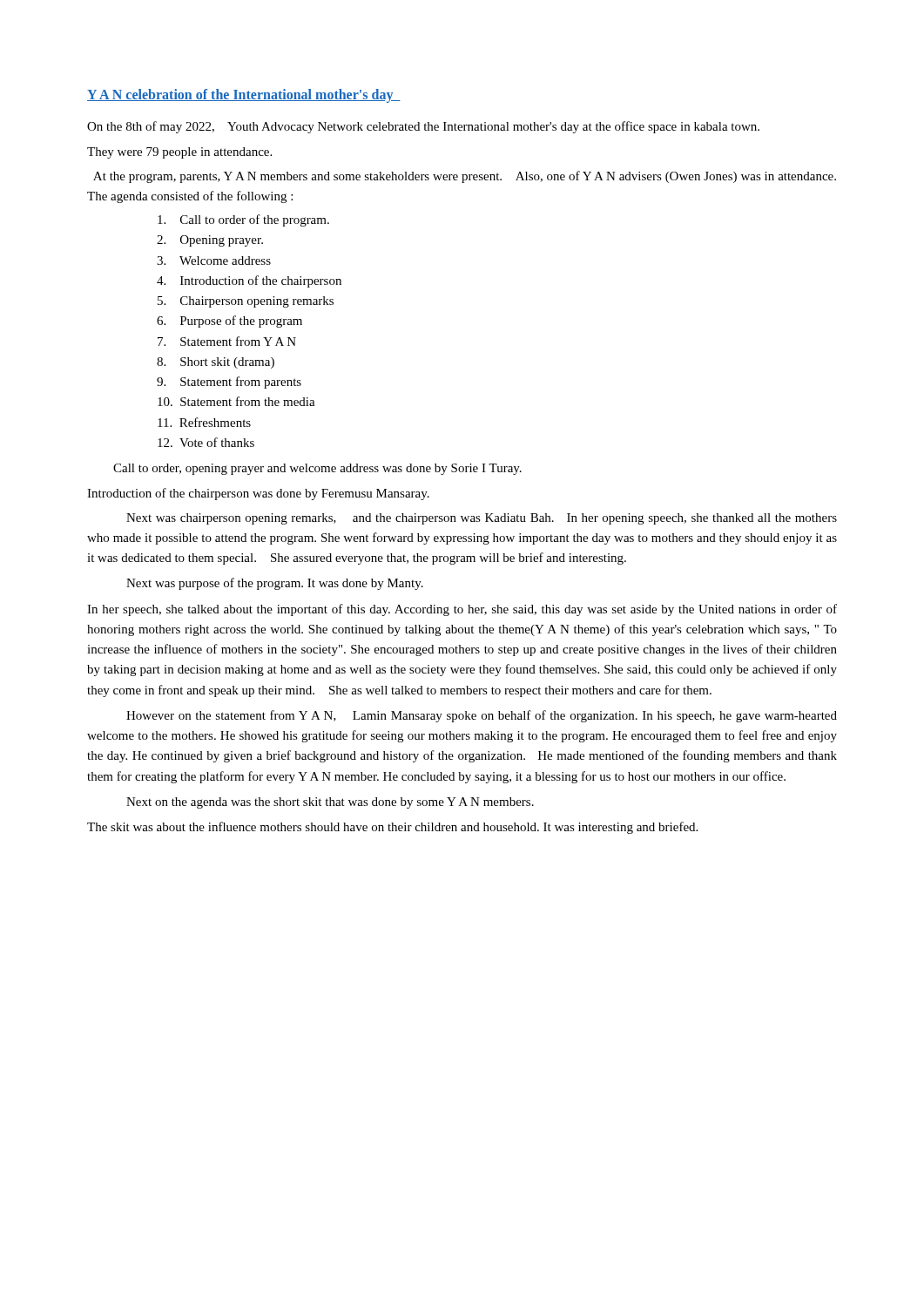Point to the block beginning "In her speech, she talked about"
This screenshot has height=1307, width=924.
pos(462,649)
